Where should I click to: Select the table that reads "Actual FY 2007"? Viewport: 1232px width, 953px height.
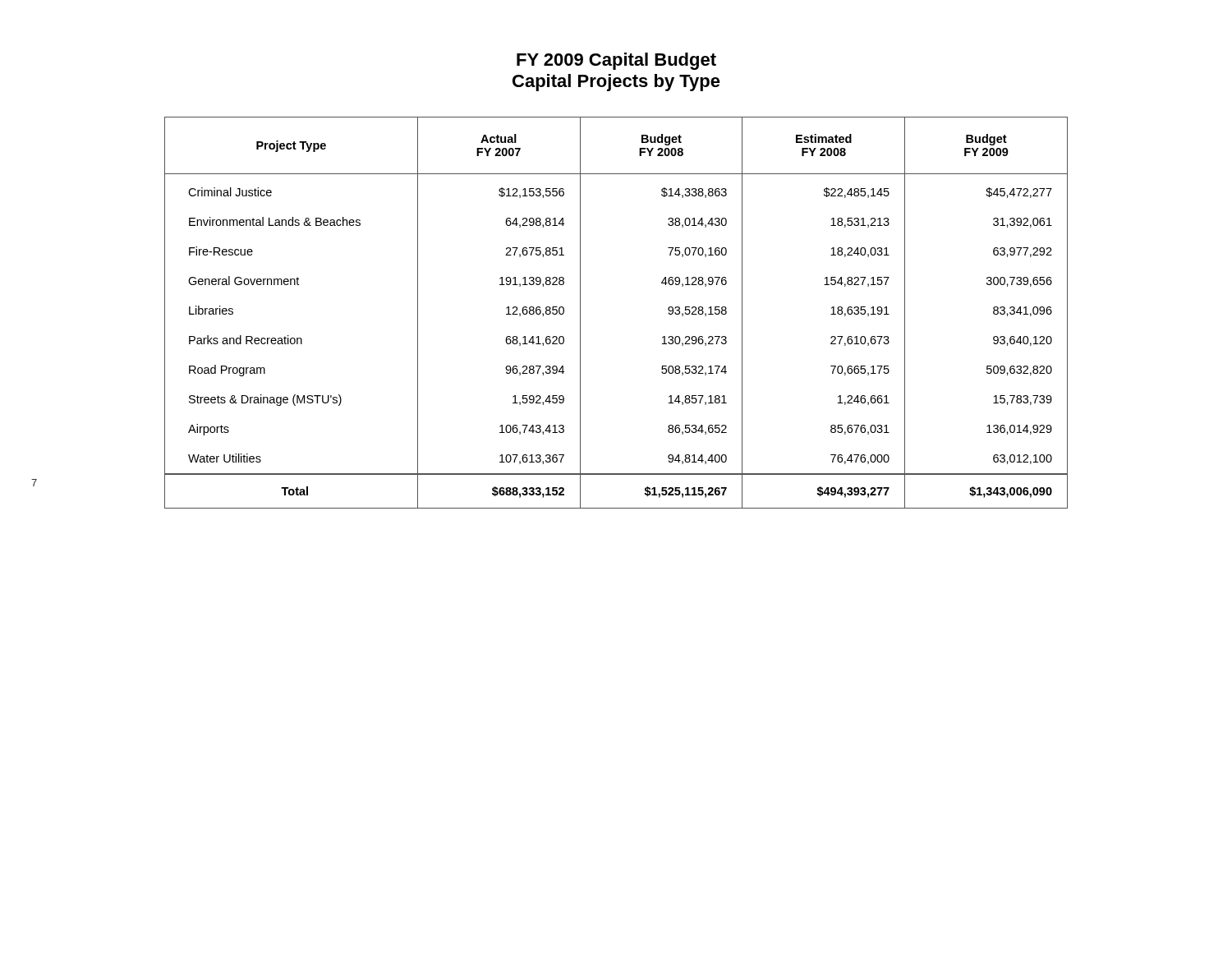[616, 313]
